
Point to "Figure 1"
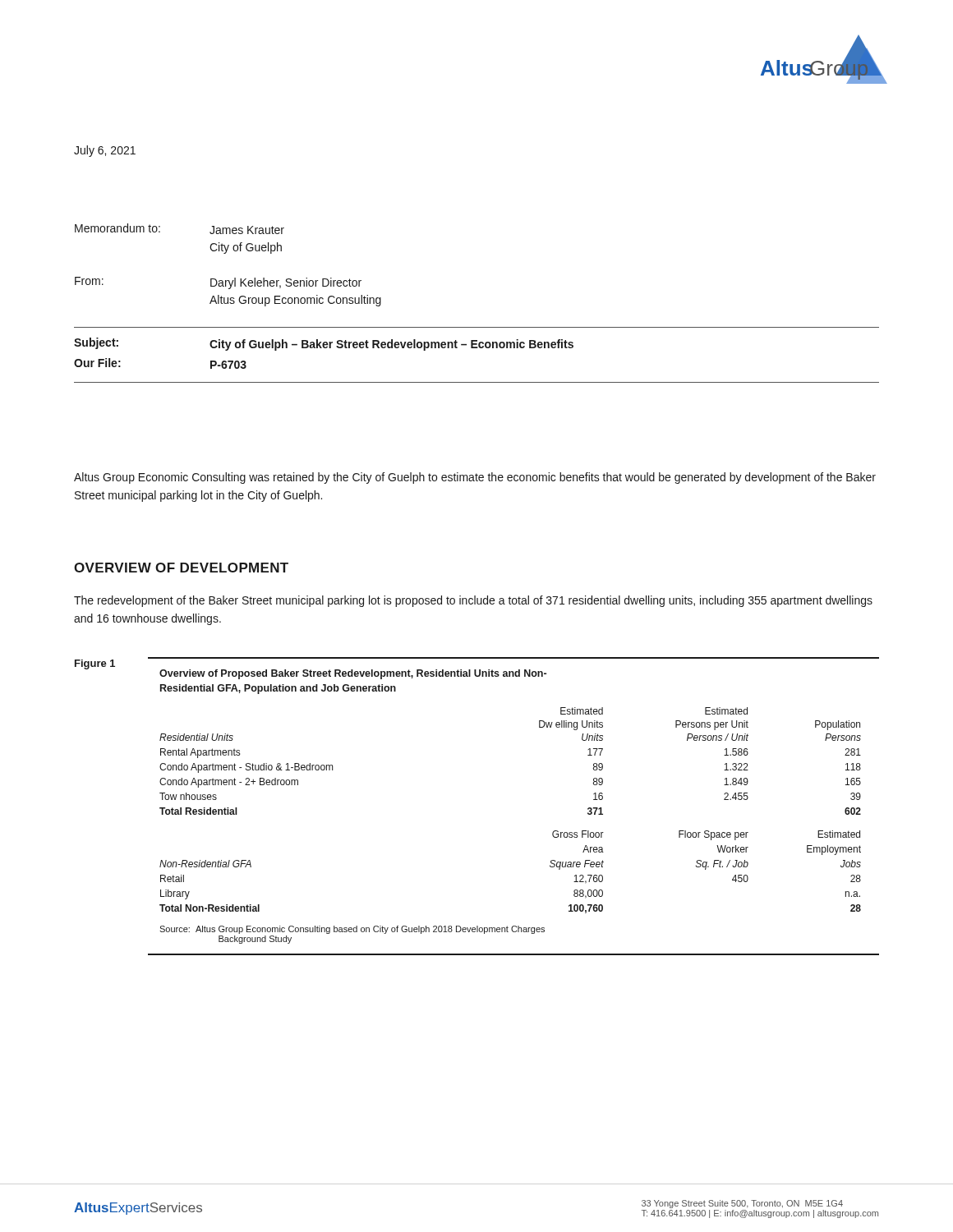click(95, 663)
